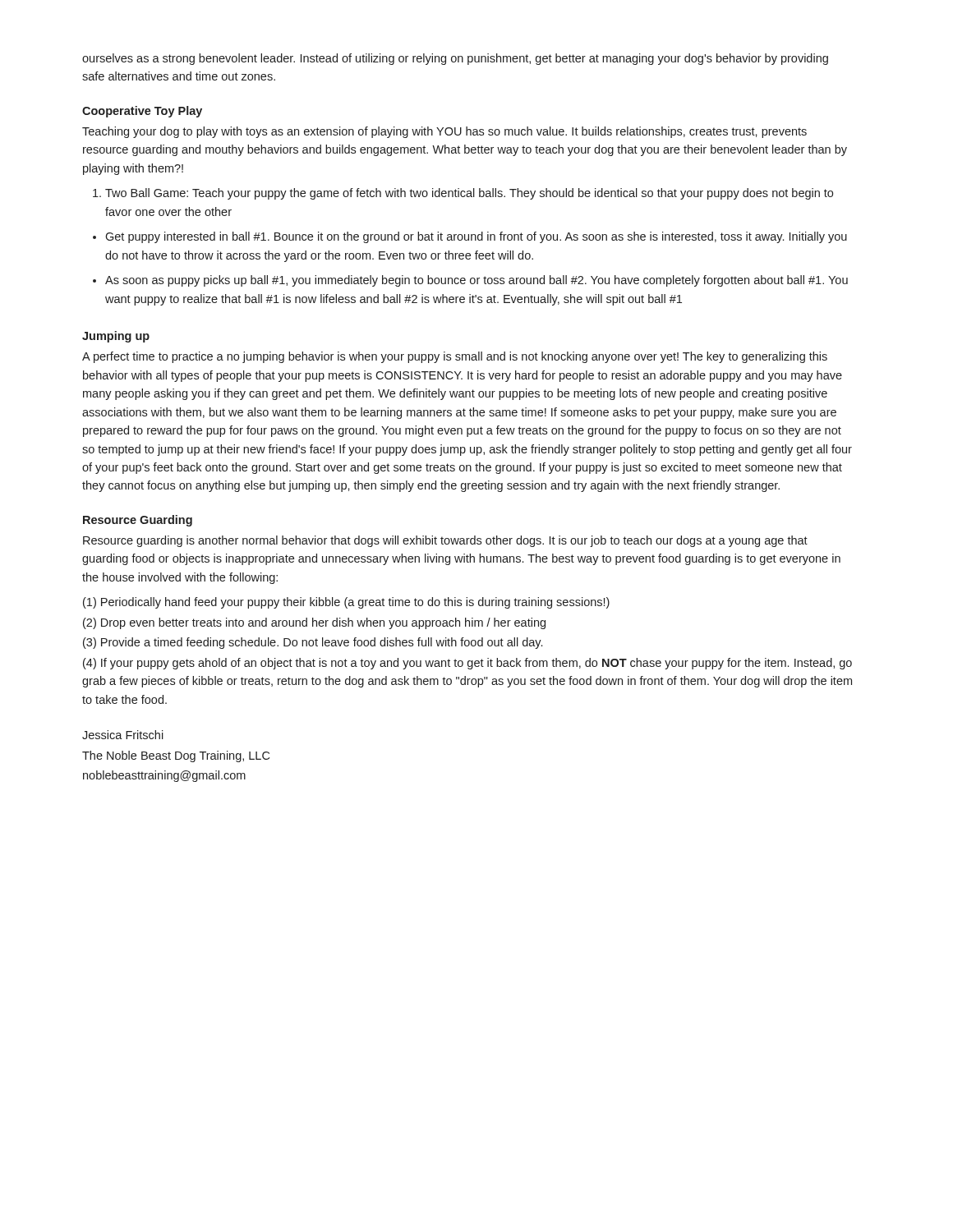Click on the section header that reads "Cooperative Toy Play"
The height and width of the screenshot is (1232, 953).
(142, 111)
